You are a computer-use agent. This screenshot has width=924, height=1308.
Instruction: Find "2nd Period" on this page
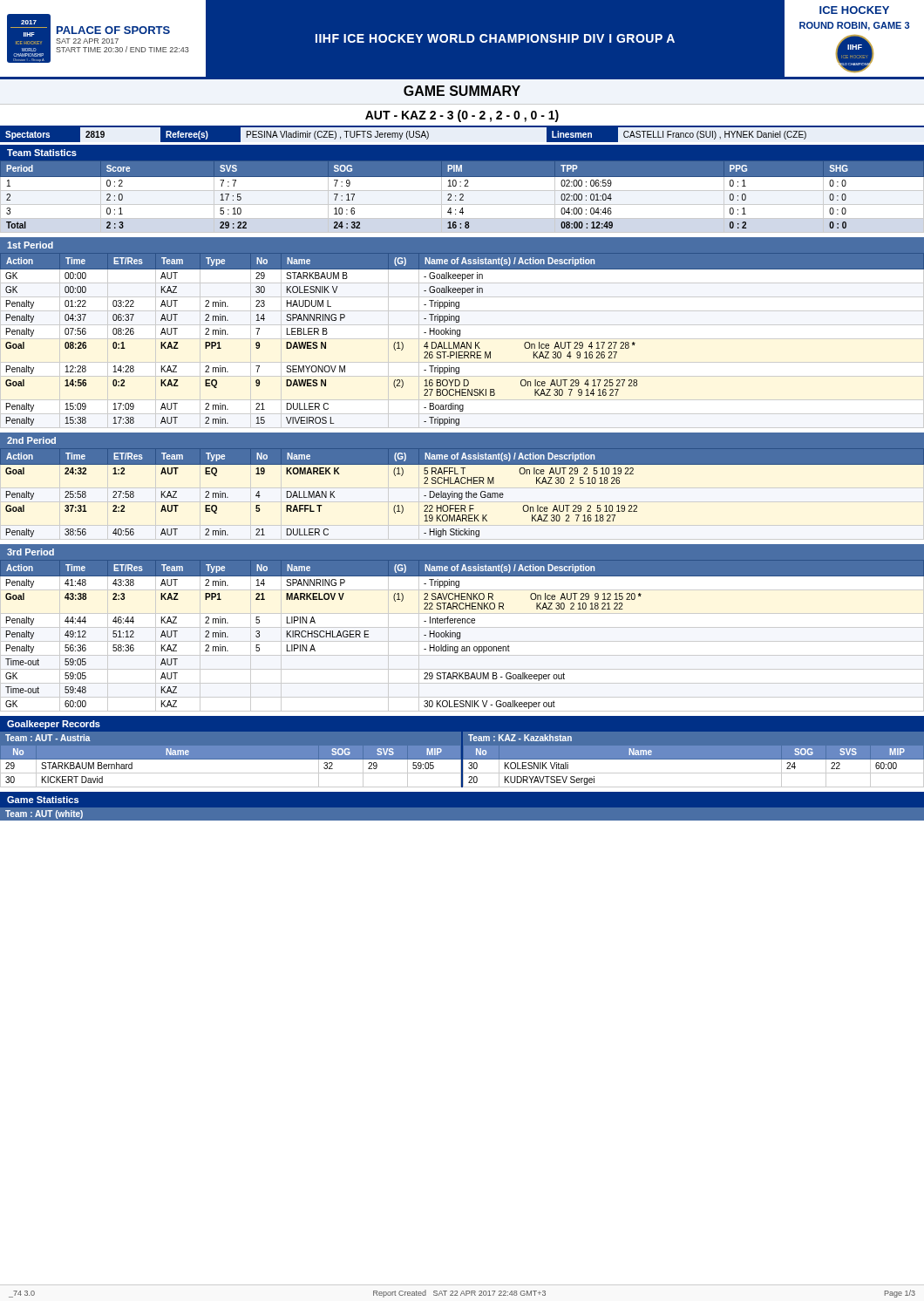pos(32,440)
